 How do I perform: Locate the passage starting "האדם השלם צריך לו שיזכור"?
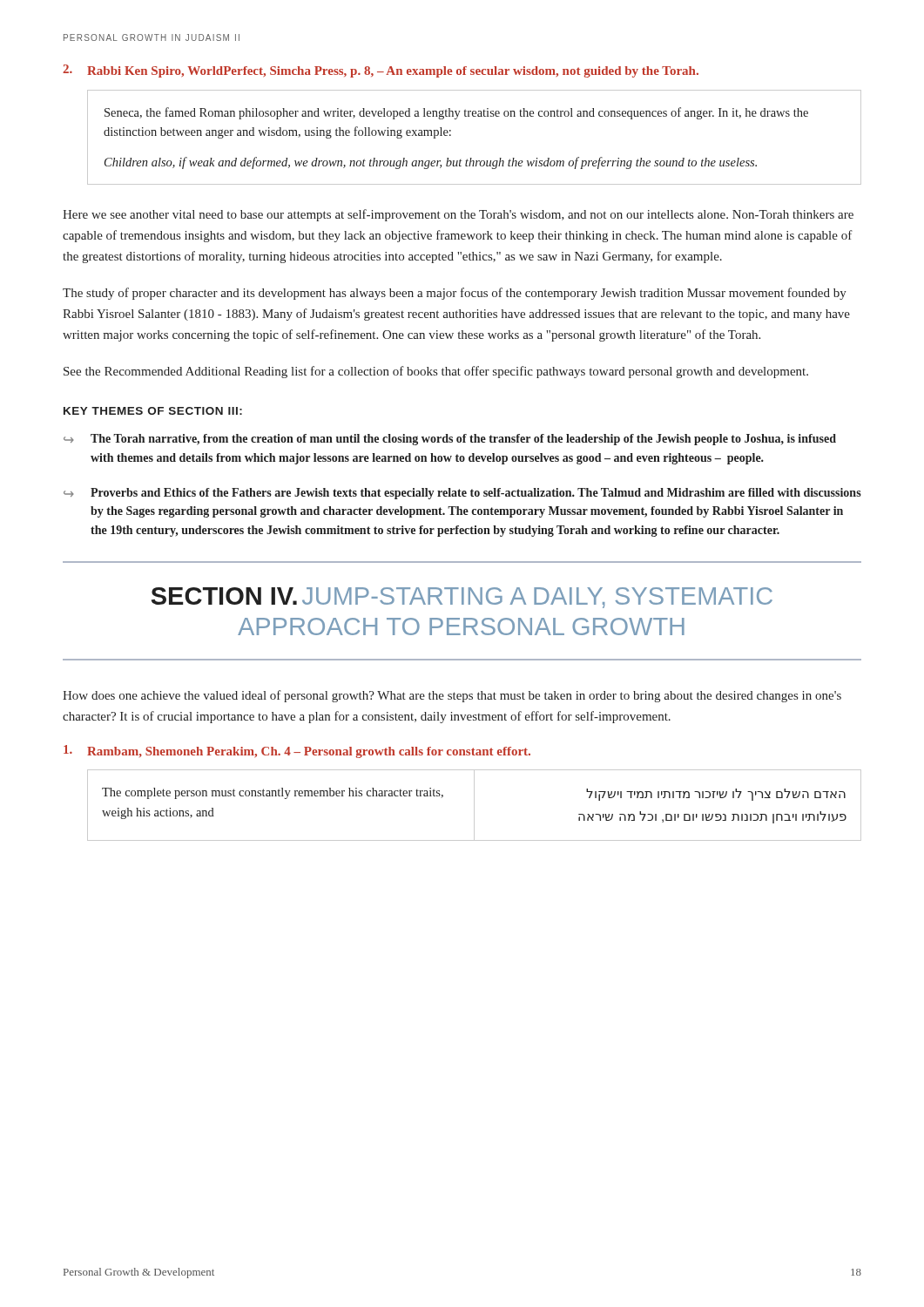click(712, 805)
